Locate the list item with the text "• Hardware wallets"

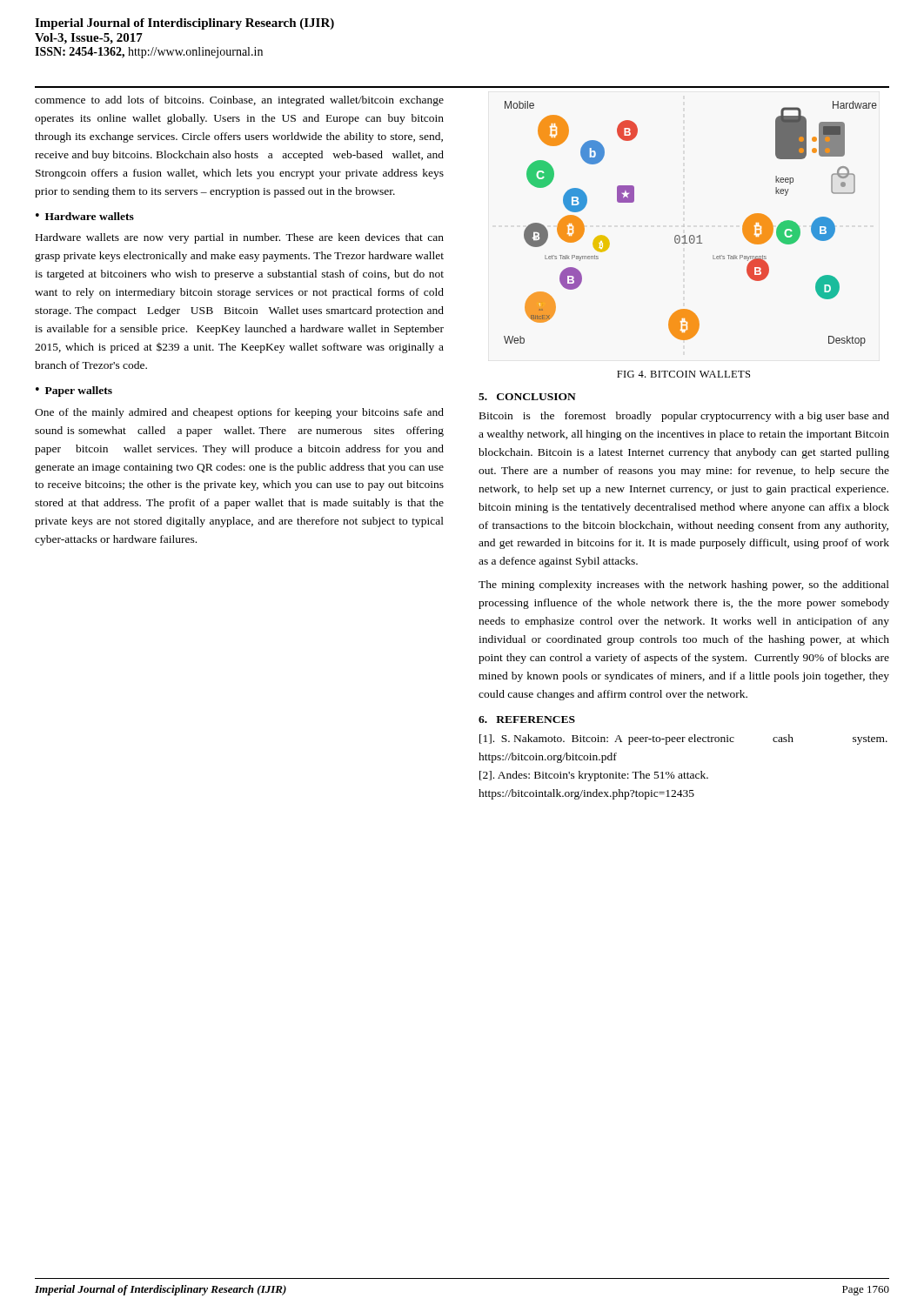(x=84, y=217)
